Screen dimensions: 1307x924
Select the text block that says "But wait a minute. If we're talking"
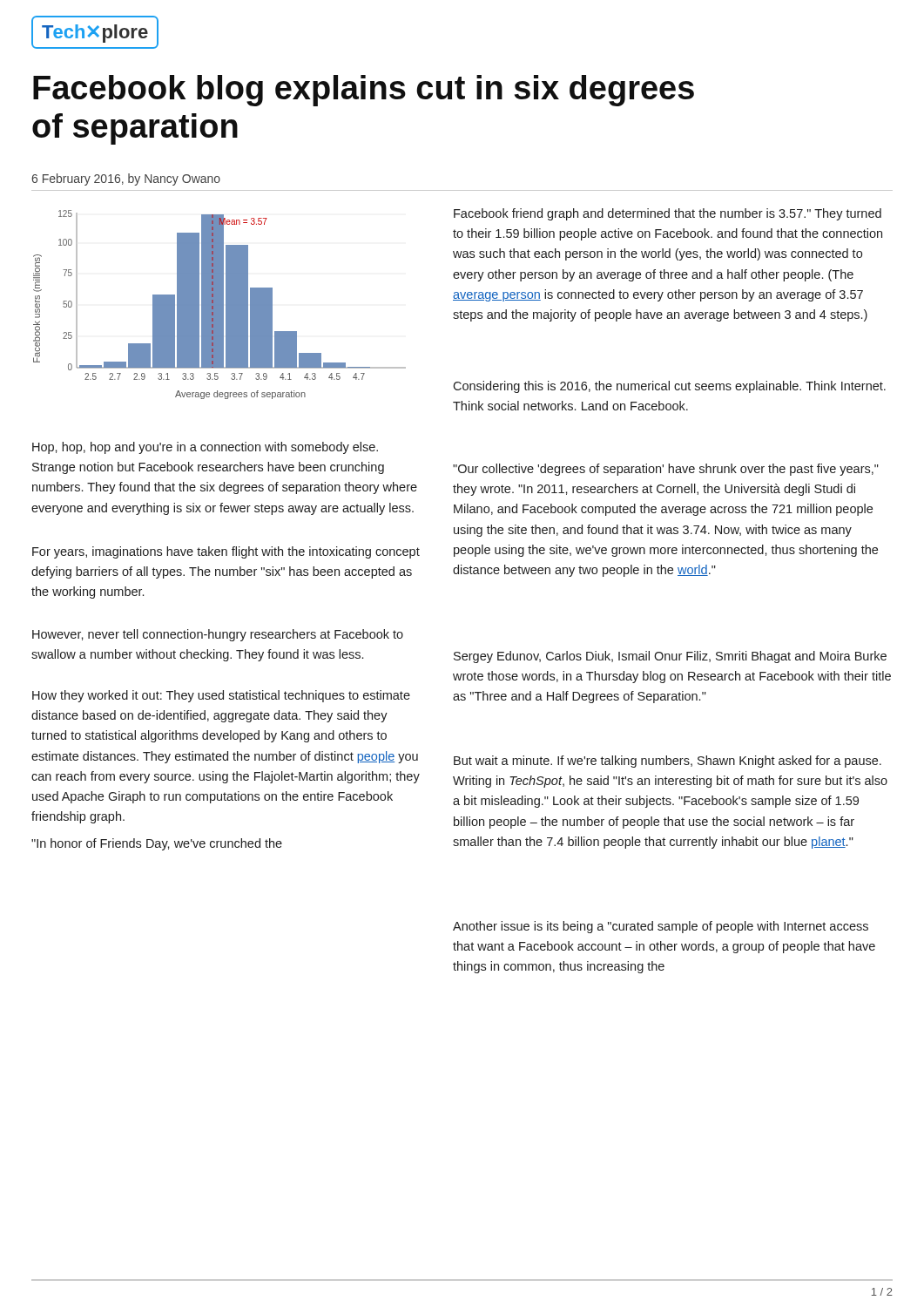pyautogui.click(x=670, y=801)
